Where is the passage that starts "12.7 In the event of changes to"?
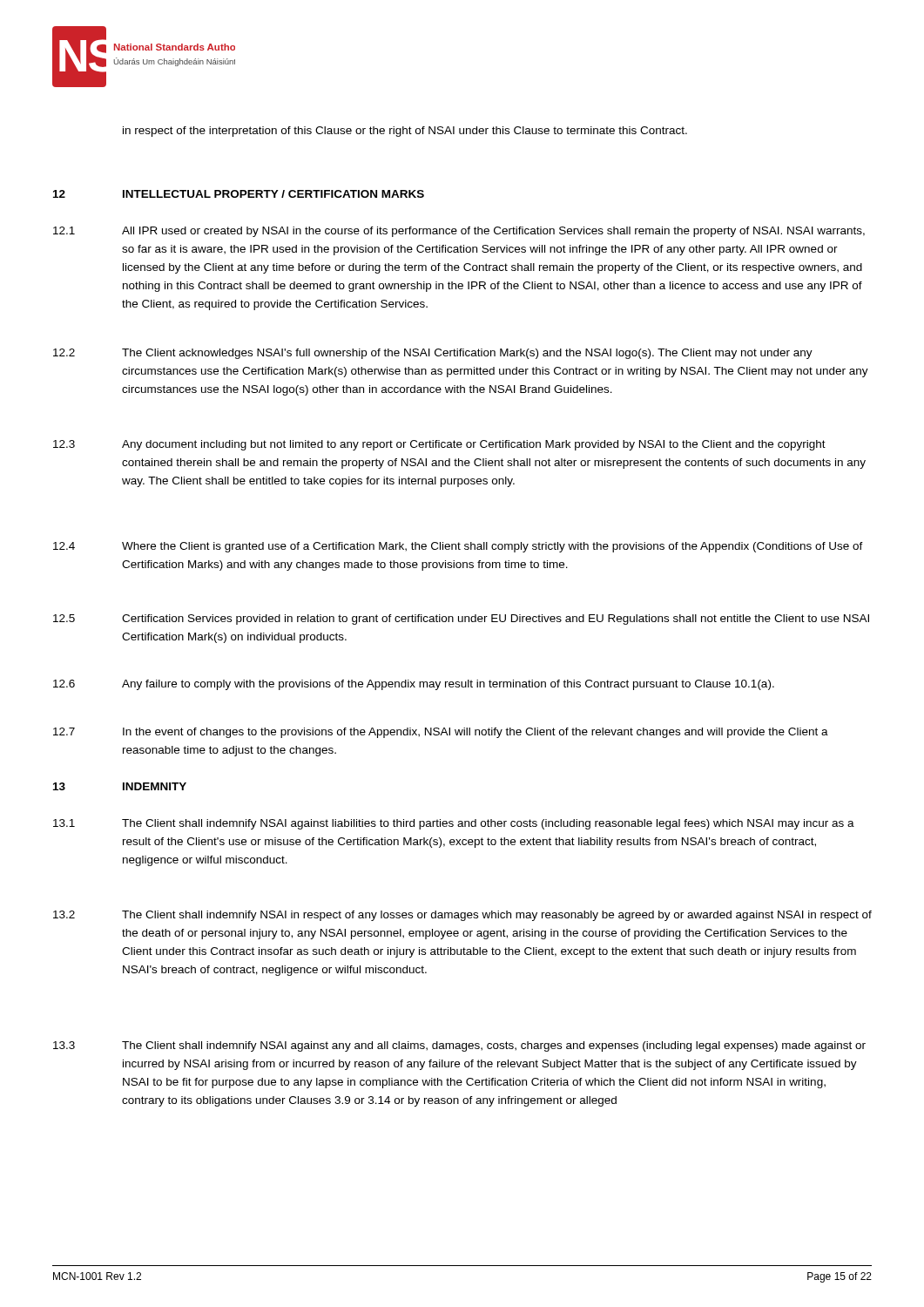Viewport: 924px width, 1307px height. click(x=462, y=741)
